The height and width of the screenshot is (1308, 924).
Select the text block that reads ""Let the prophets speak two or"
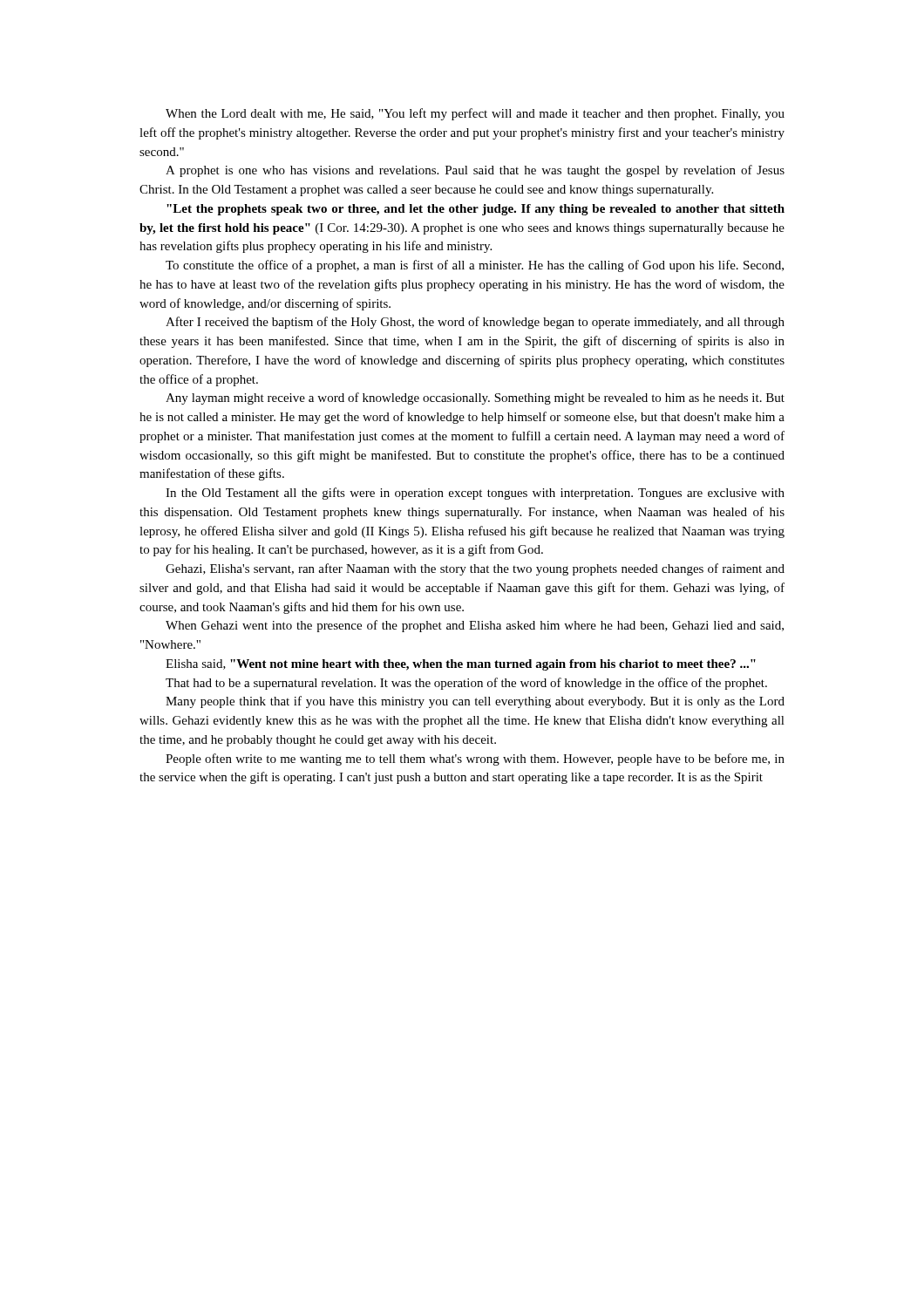click(x=462, y=228)
